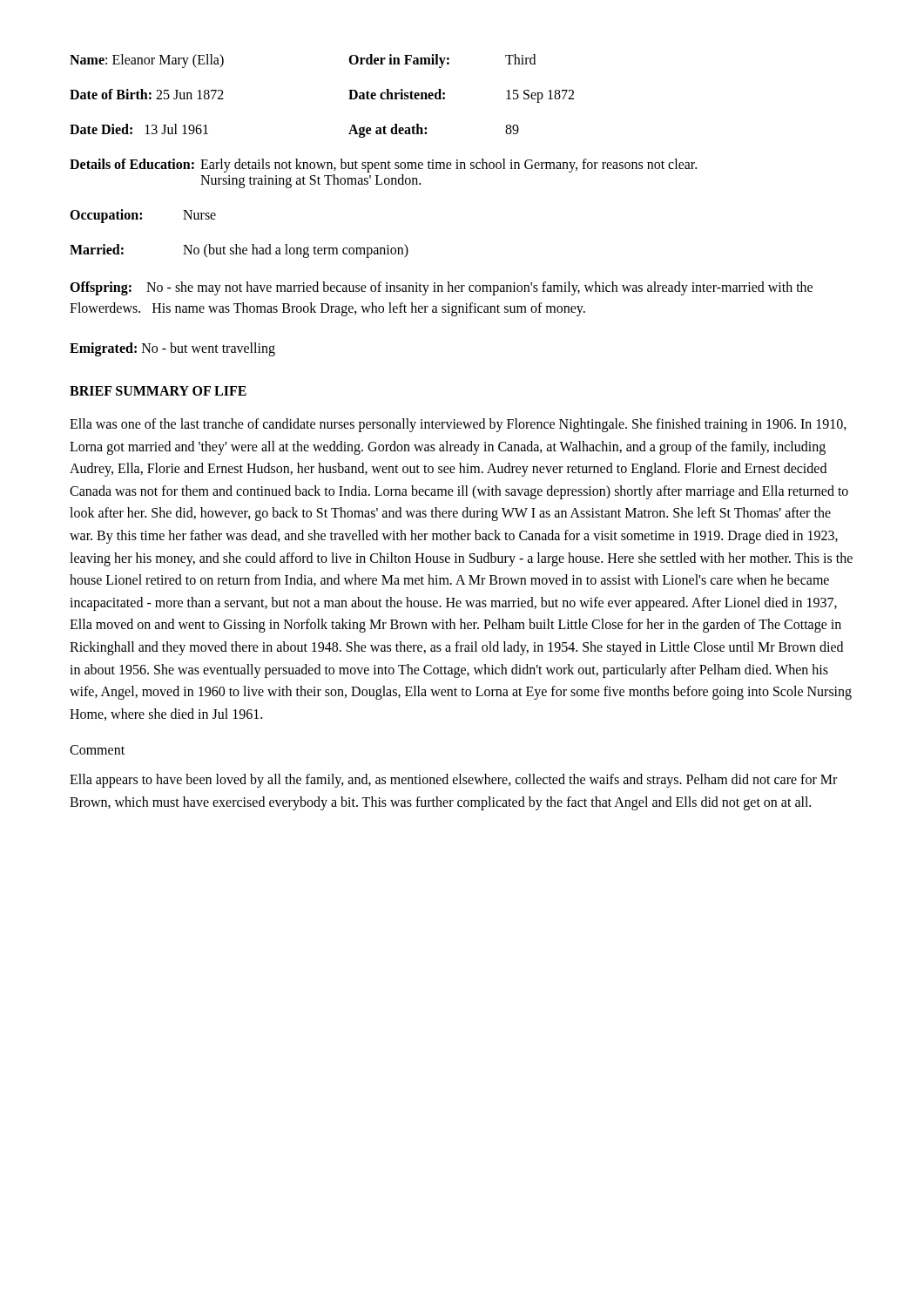Screen dimensions: 1307x924
Task: Locate the text that reads "Emigrated: No - but went travelling"
Action: 172,348
